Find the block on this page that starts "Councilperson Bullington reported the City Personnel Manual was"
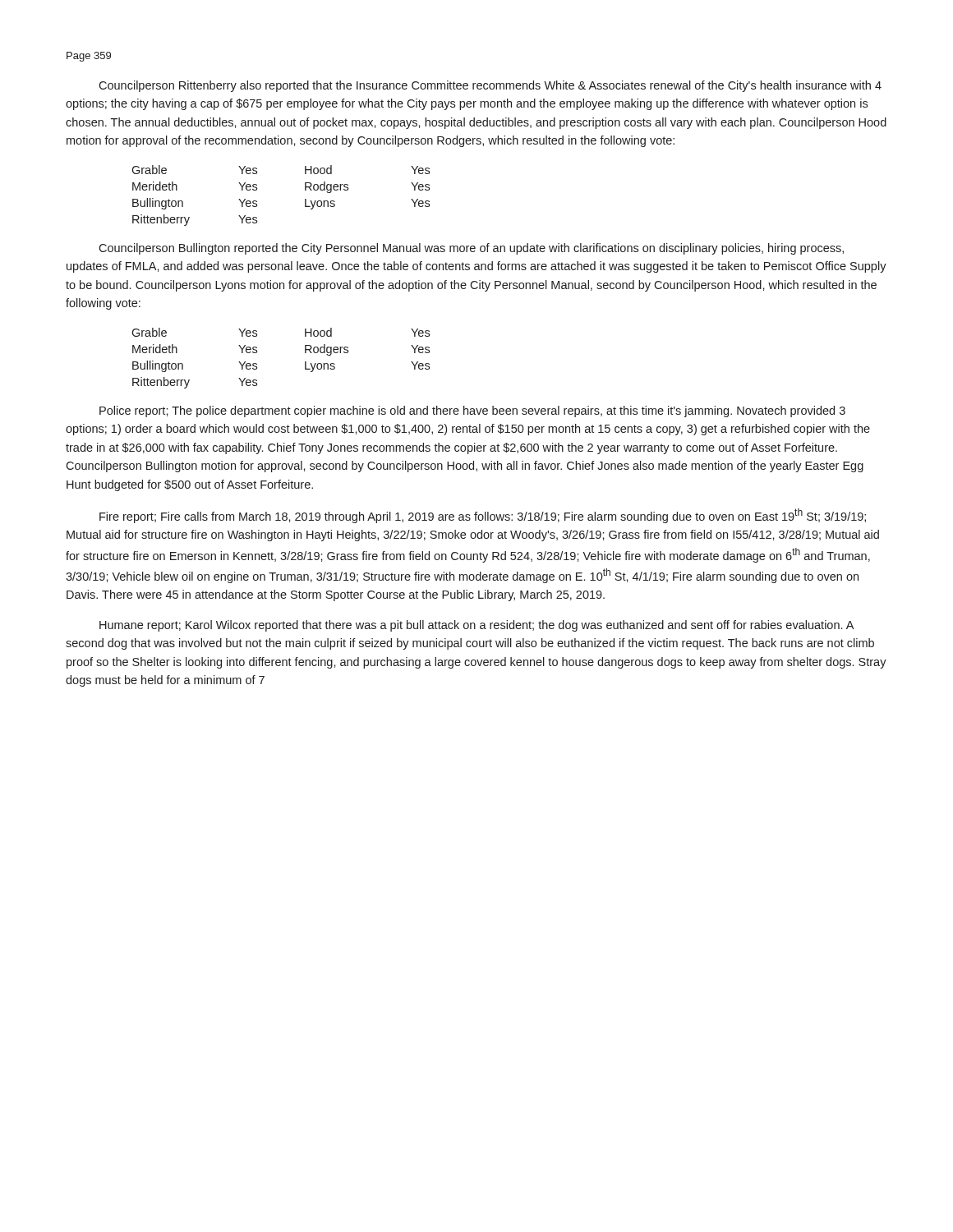 coord(476,276)
